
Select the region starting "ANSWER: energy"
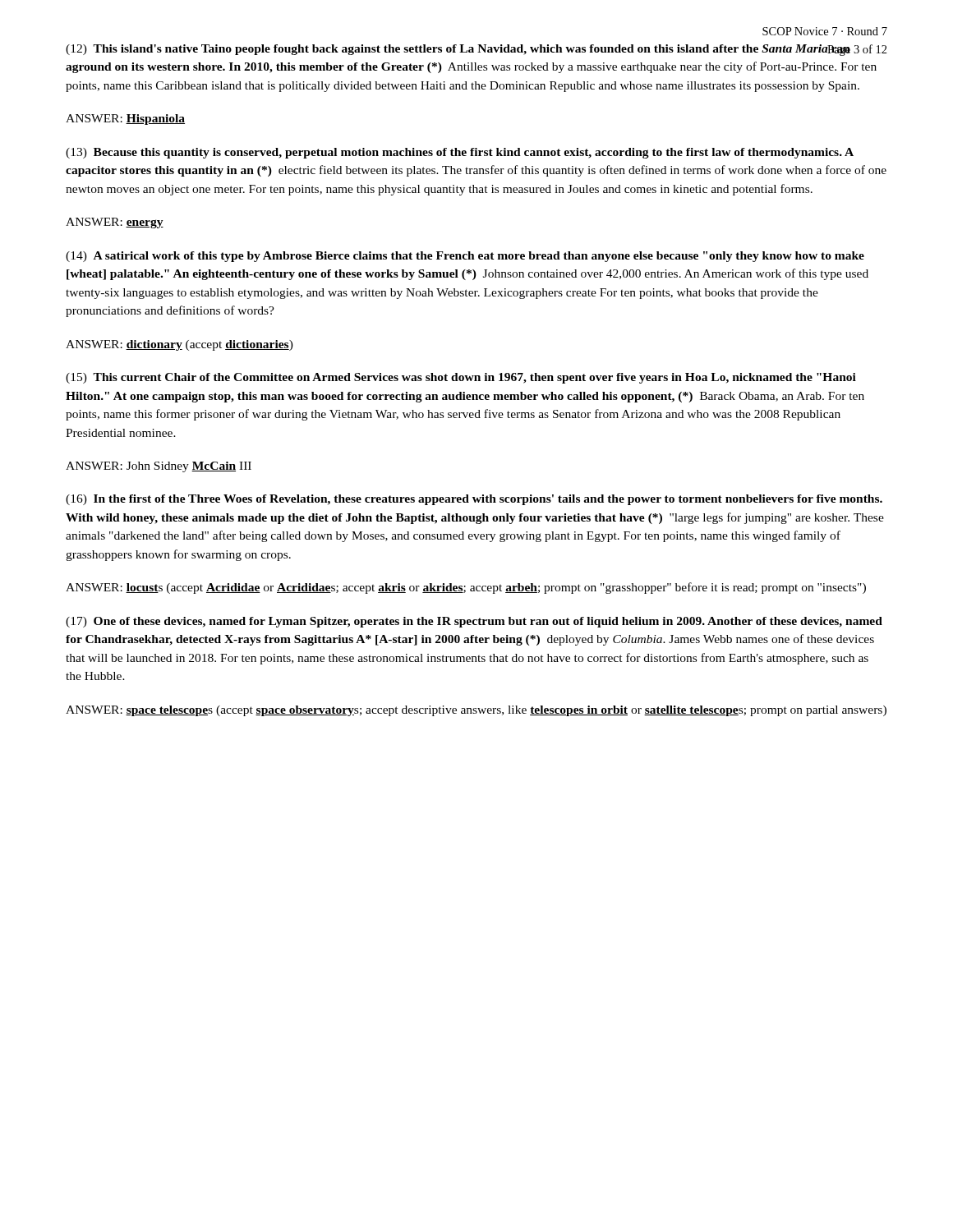pyautogui.click(x=115, y=223)
